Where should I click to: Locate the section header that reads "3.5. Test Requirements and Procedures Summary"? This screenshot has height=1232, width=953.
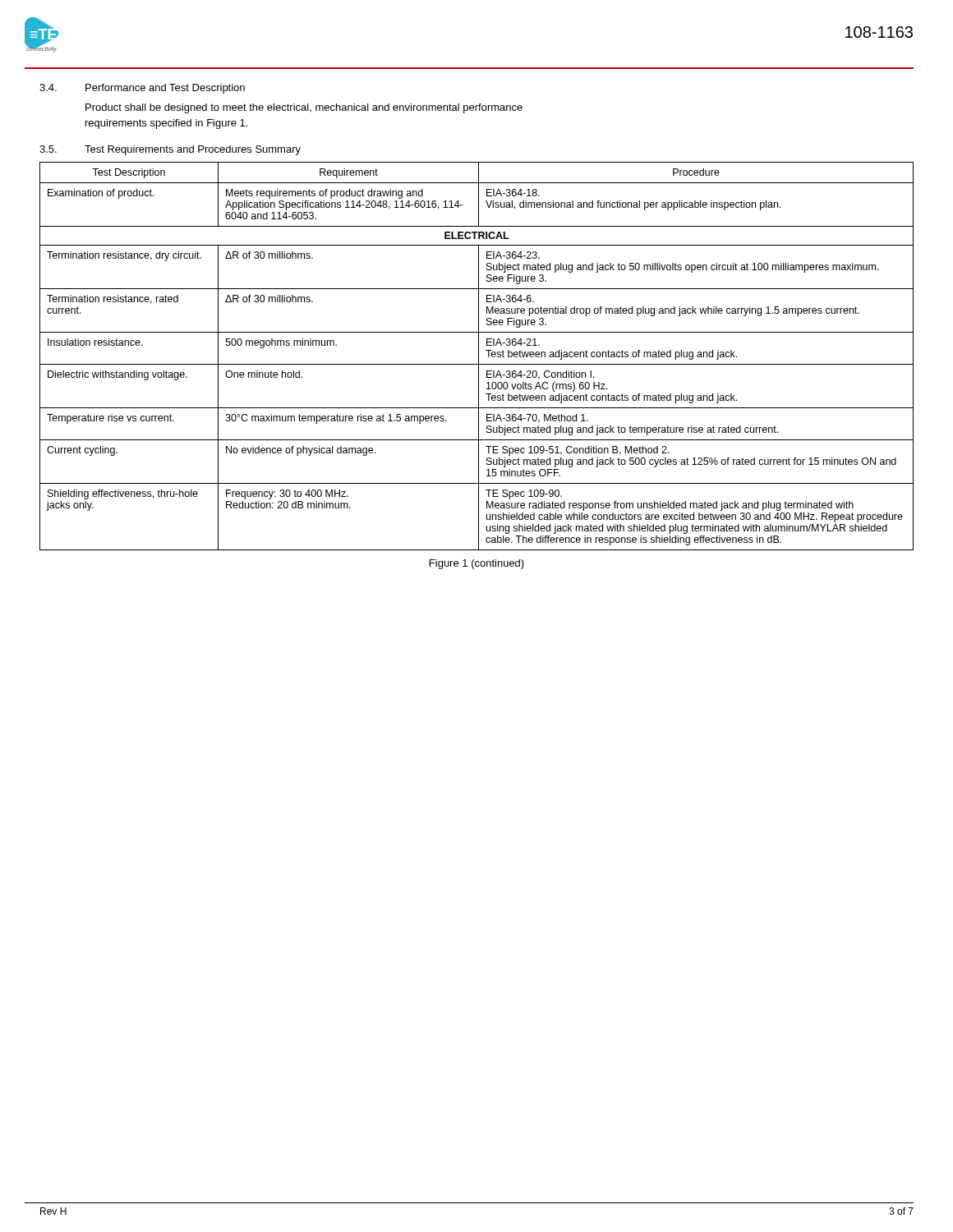170,149
